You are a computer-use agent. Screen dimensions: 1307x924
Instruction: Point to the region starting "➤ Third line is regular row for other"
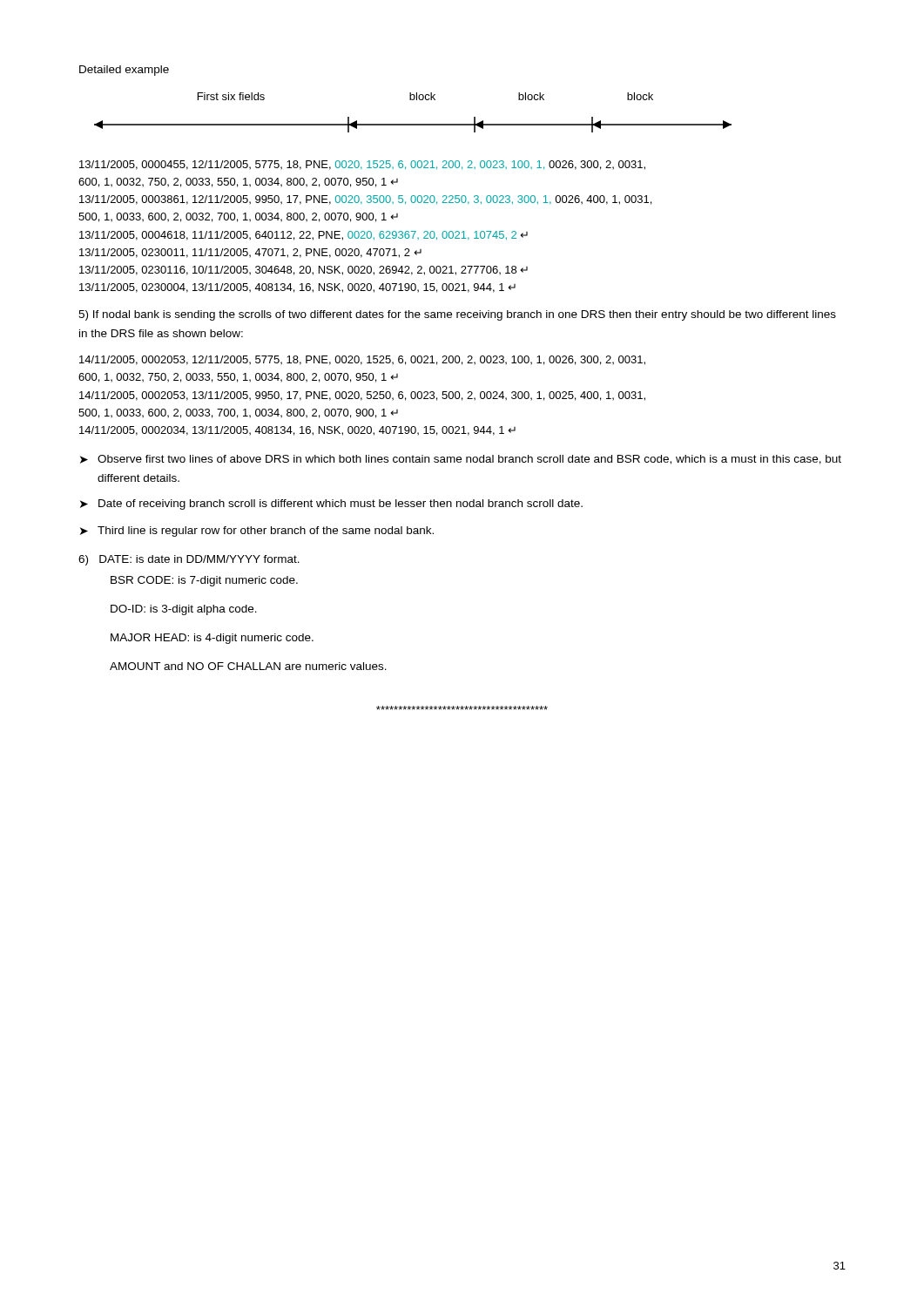click(x=257, y=531)
